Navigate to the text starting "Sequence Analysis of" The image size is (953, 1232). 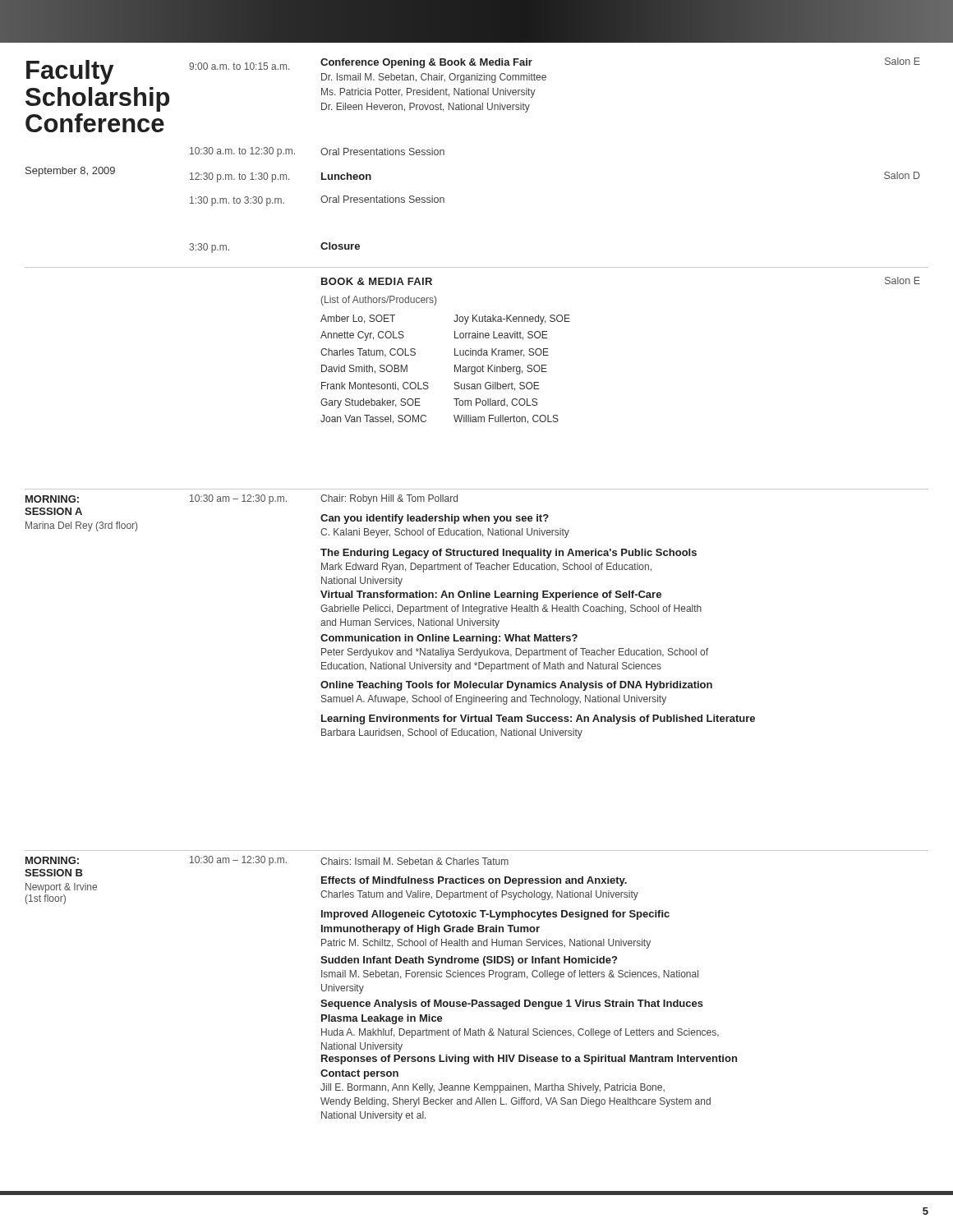coord(620,1025)
